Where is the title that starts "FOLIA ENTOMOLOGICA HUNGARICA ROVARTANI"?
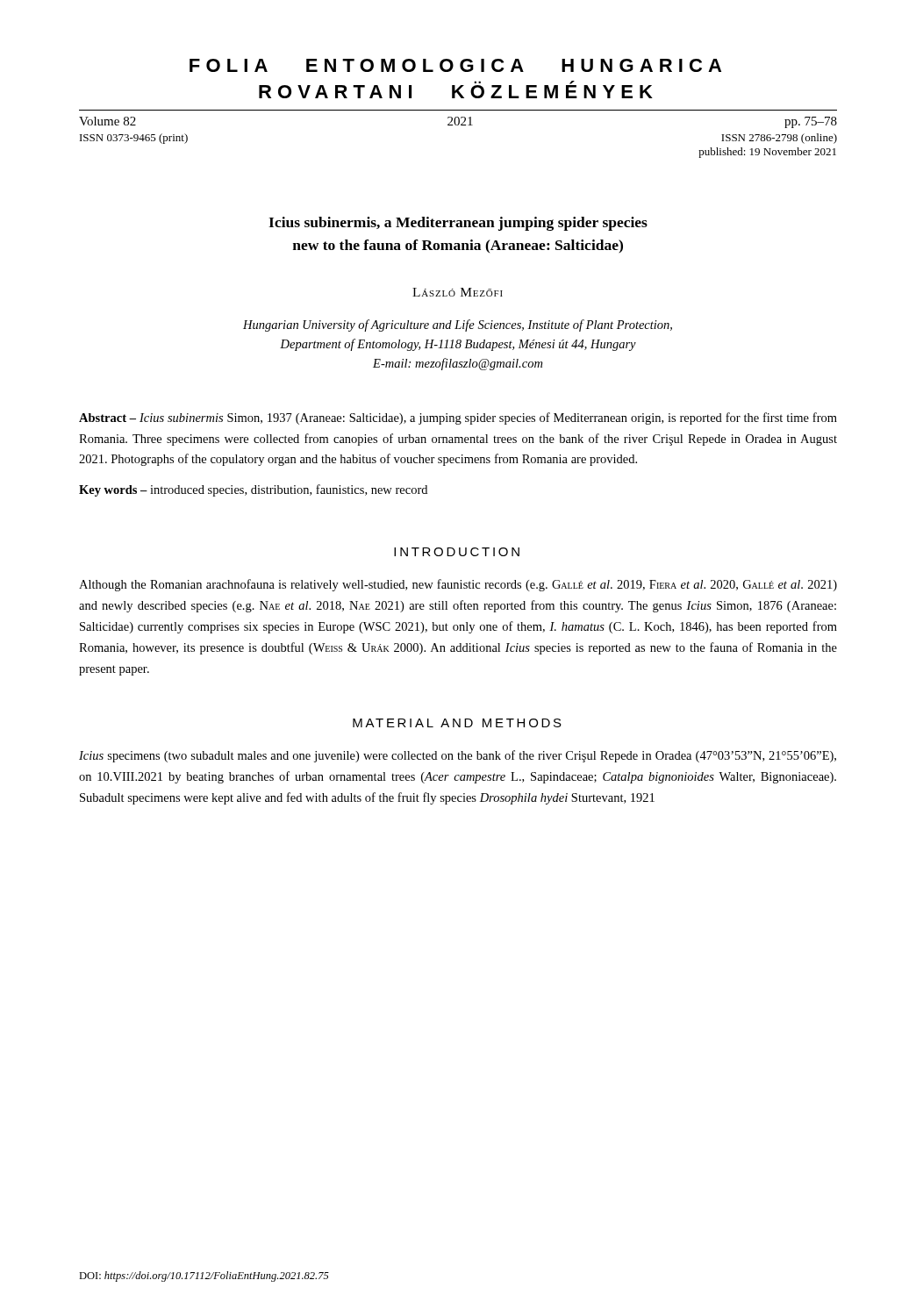 458,78
